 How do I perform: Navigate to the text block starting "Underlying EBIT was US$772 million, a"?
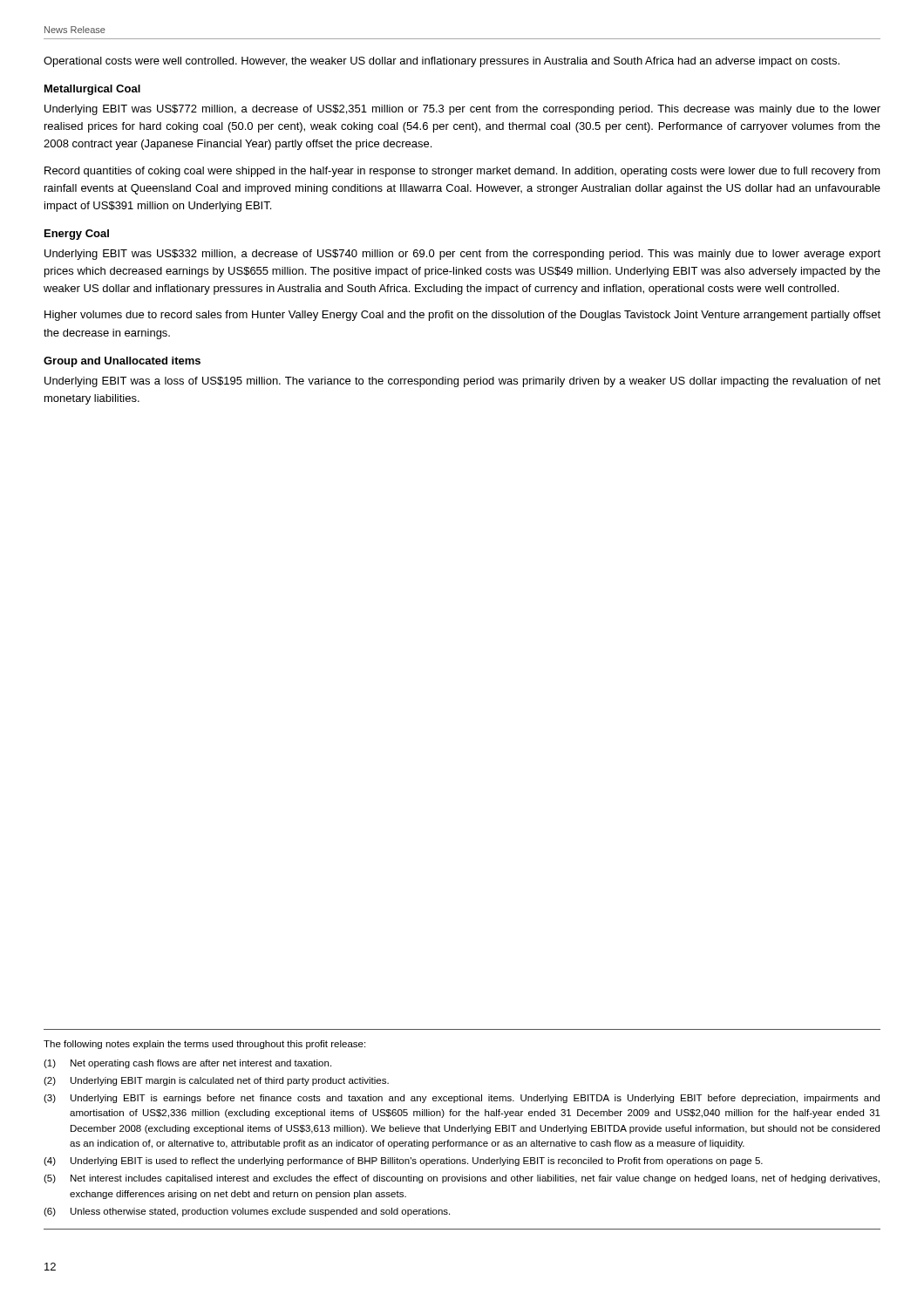(462, 126)
